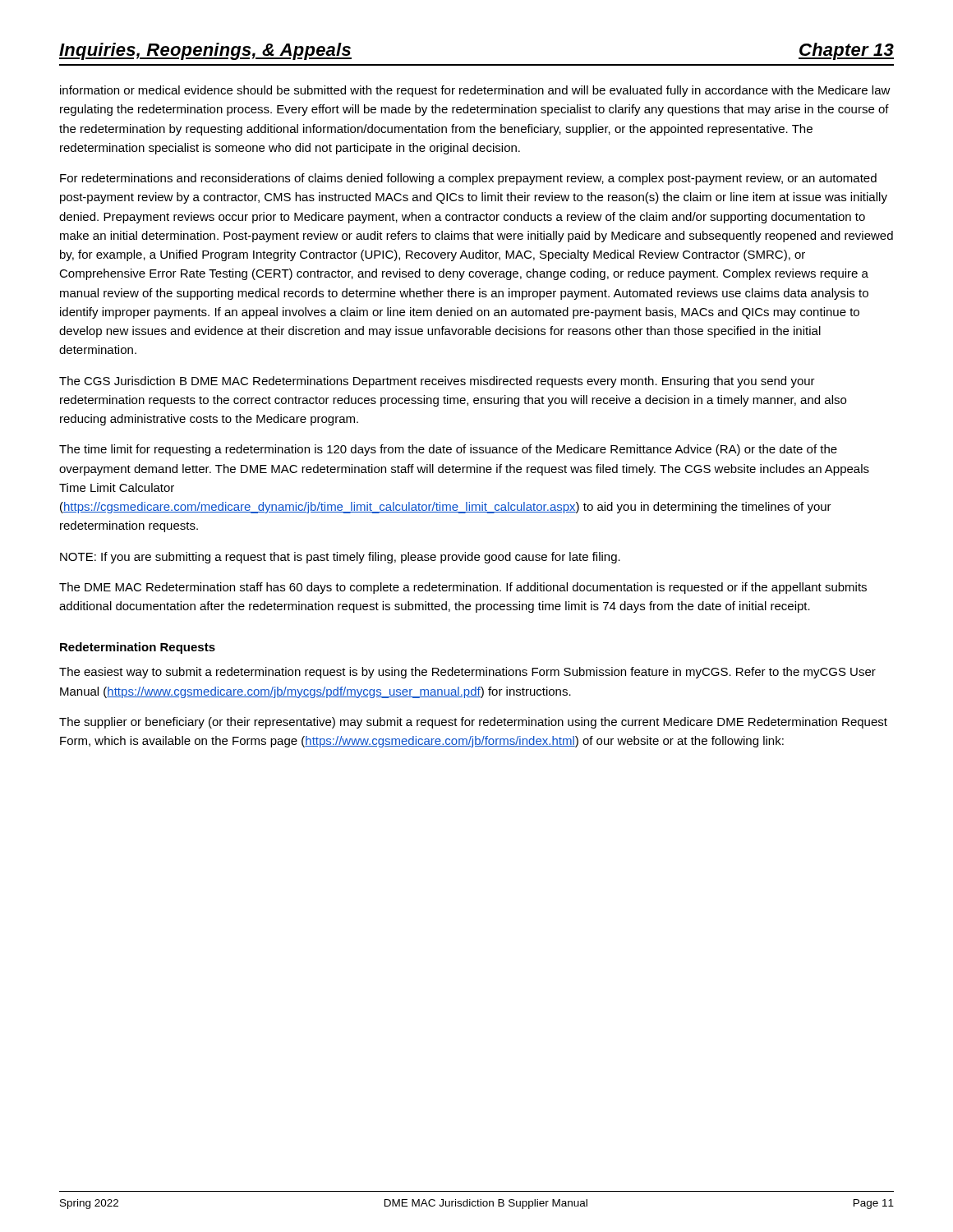Point to the block beginning "information or medical evidence"
The width and height of the screenshot is (953, 1232).
[475, 119]
